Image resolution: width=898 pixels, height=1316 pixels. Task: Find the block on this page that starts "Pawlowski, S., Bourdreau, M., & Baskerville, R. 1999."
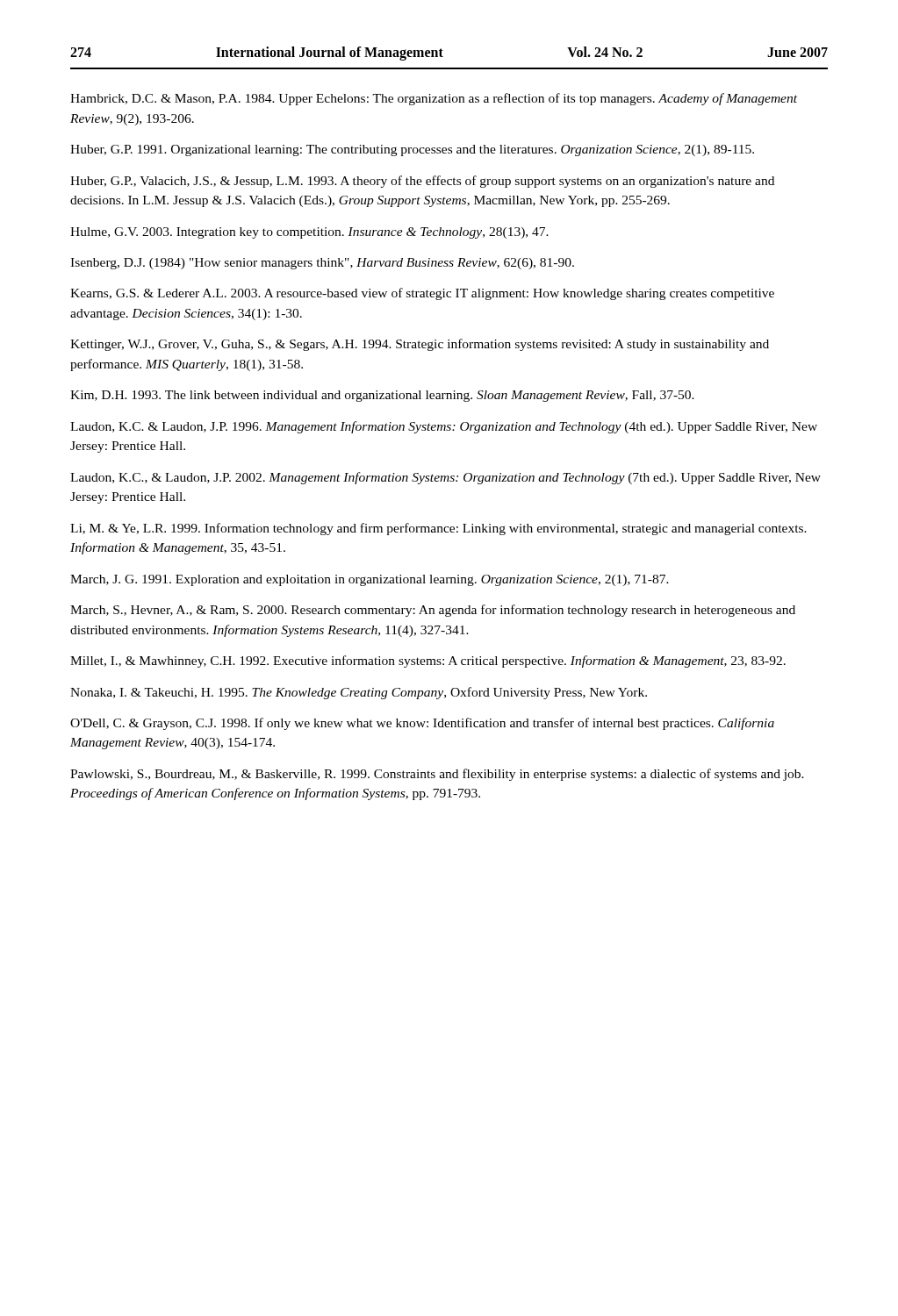click(437, 783)
